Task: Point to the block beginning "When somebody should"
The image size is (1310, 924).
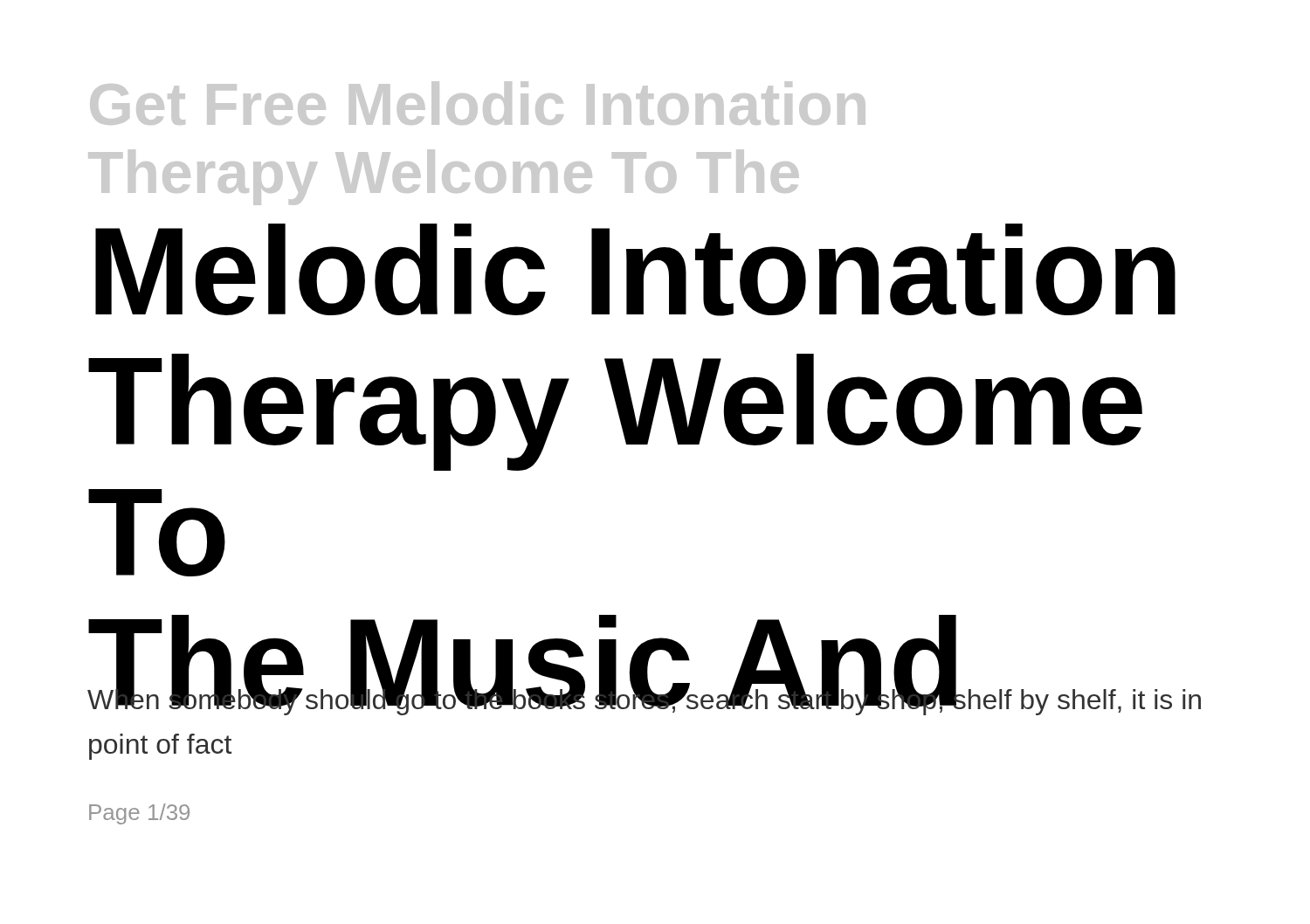Action: click(644, 696)
